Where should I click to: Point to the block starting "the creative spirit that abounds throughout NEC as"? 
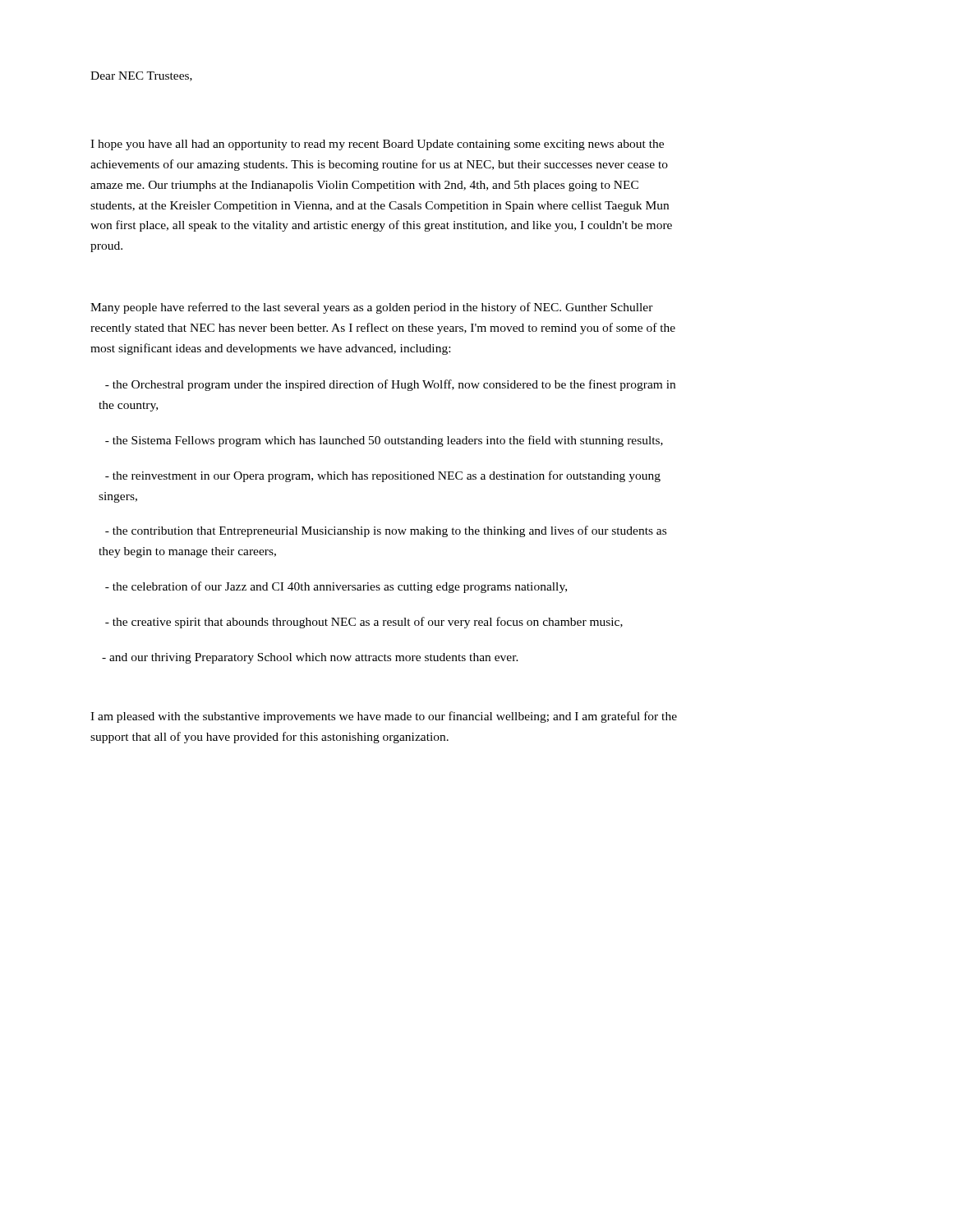(361, 621)
